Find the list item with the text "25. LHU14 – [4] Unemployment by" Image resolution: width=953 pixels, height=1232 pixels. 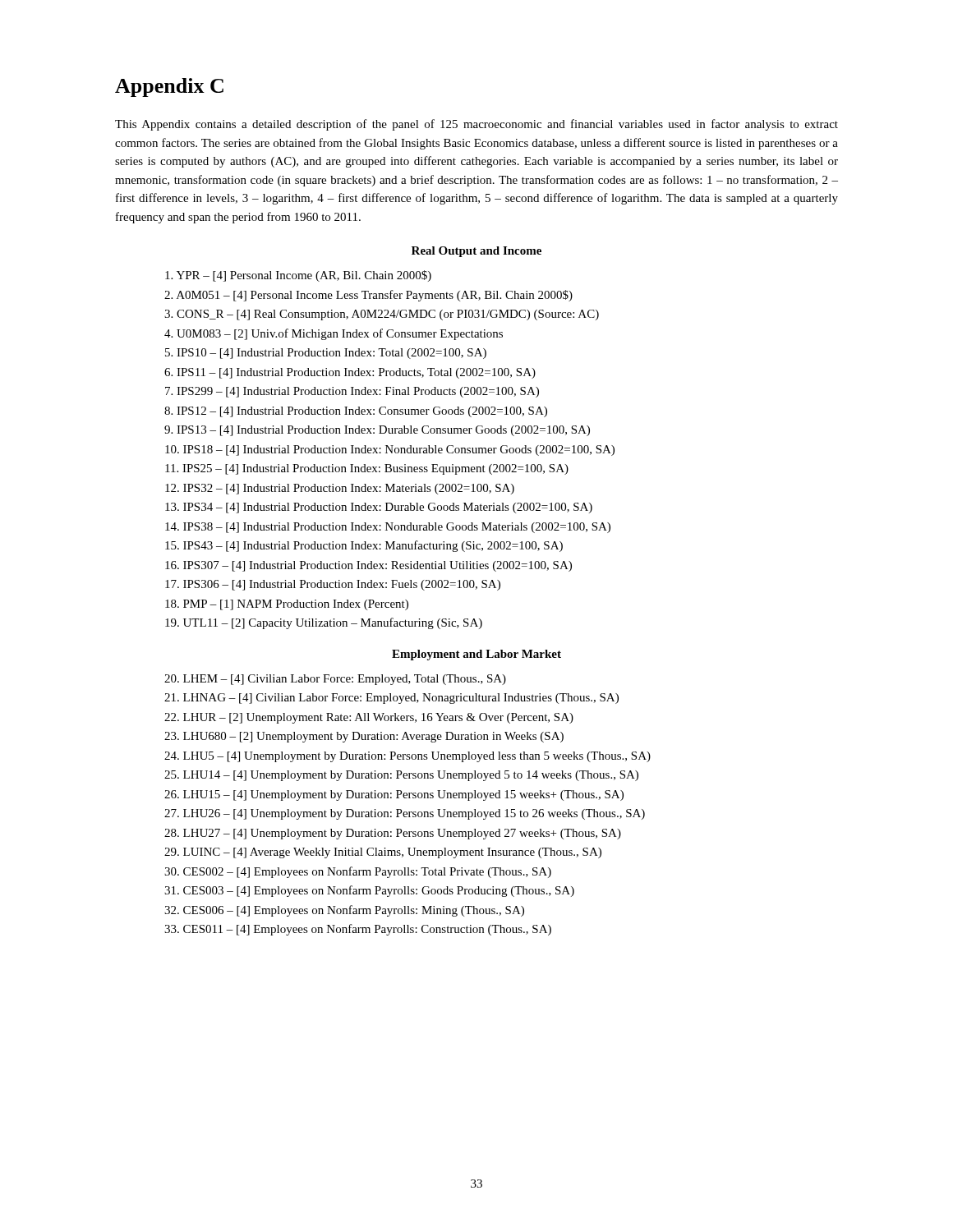click(402, 774)
